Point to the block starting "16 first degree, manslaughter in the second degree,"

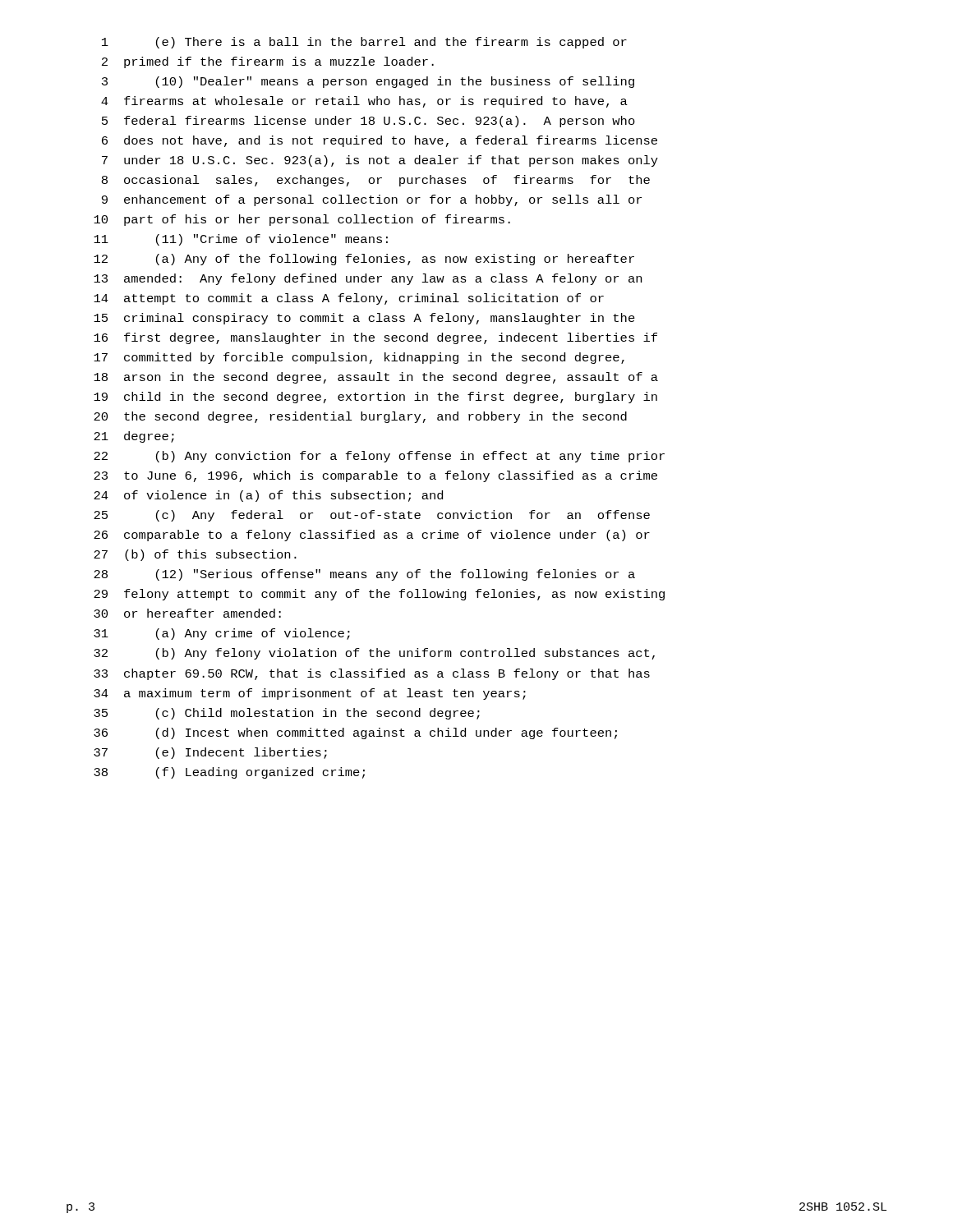click(476, 339)
